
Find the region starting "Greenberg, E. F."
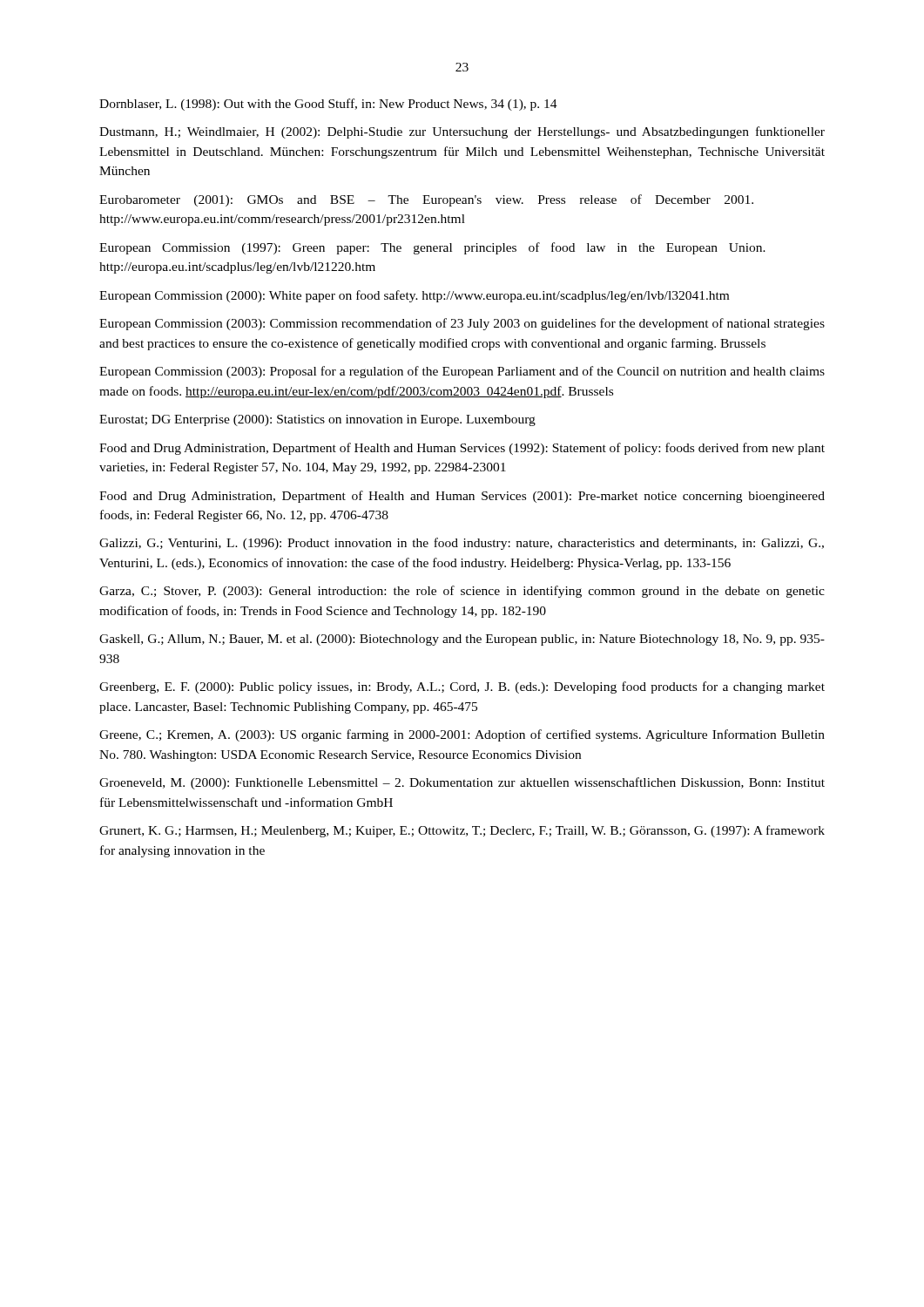(x=462, y=696)
